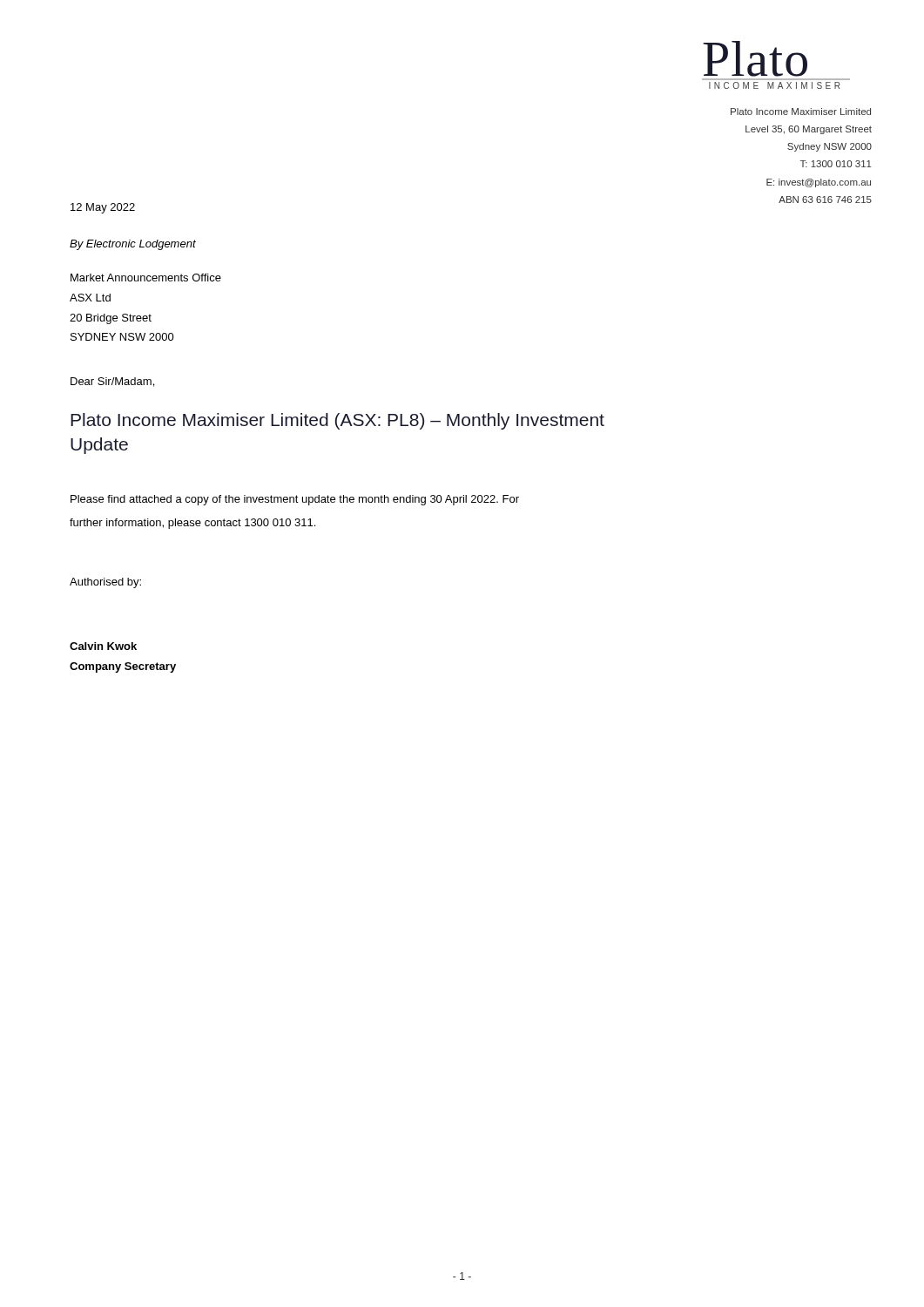This screenshot has width=924, height=1307.
Task: Click where it says "Authorised by:"
Action: tap(106, 582)
